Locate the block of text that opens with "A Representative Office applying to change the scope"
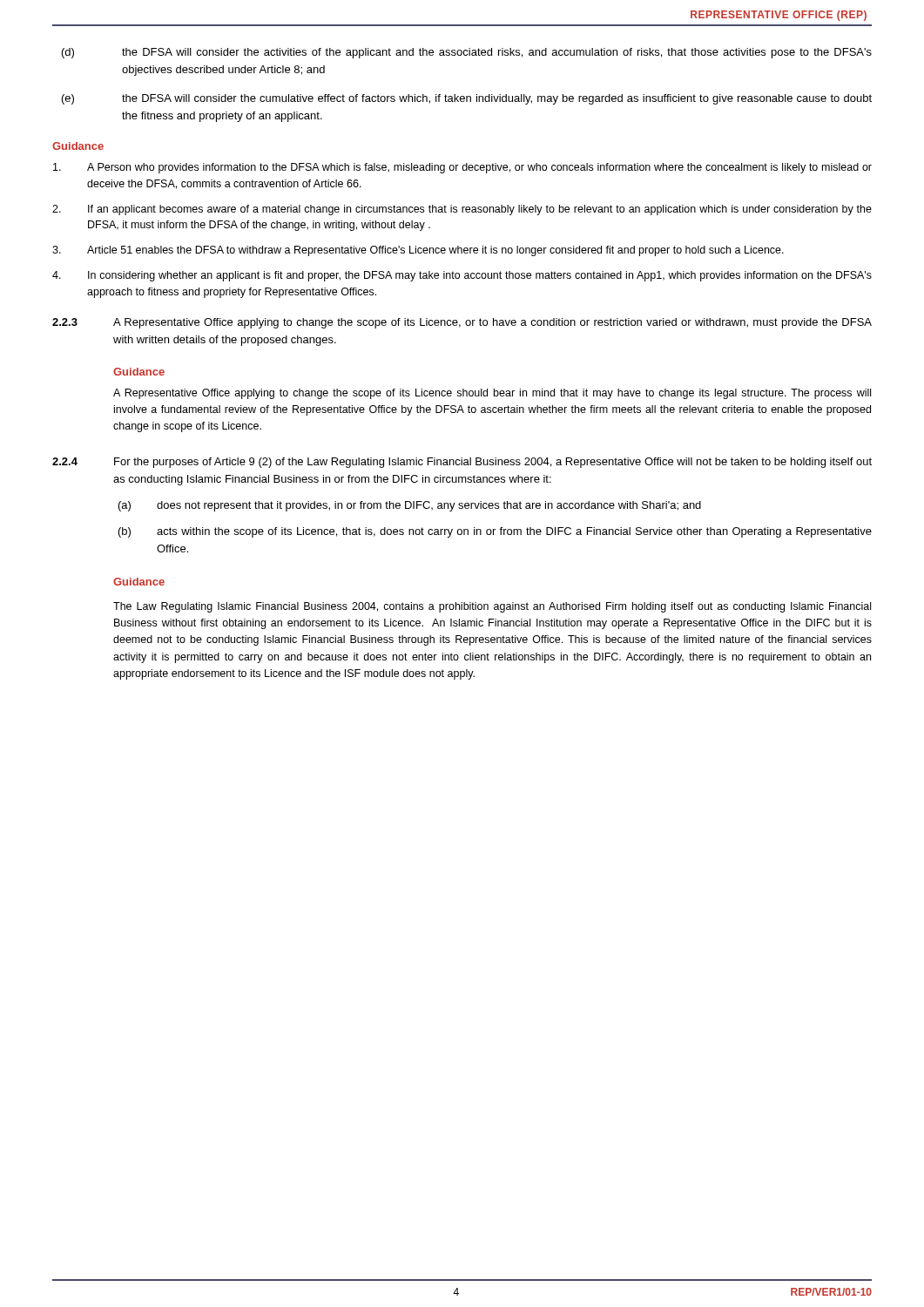This screenshot has height=1307, width=924. coord(492,409)
